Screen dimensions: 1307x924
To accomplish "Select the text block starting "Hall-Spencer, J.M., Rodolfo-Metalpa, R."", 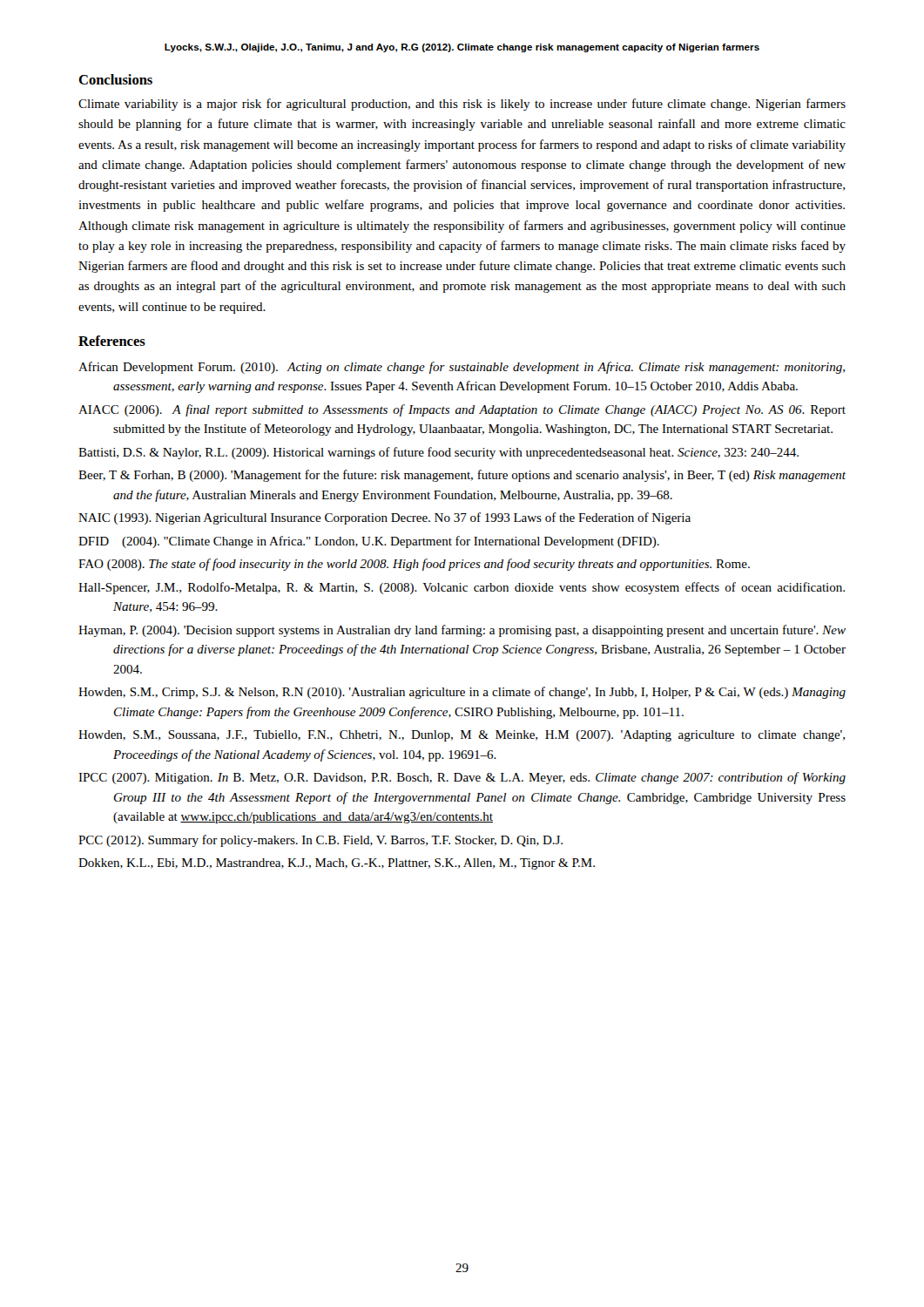I will tap(462, 597).
